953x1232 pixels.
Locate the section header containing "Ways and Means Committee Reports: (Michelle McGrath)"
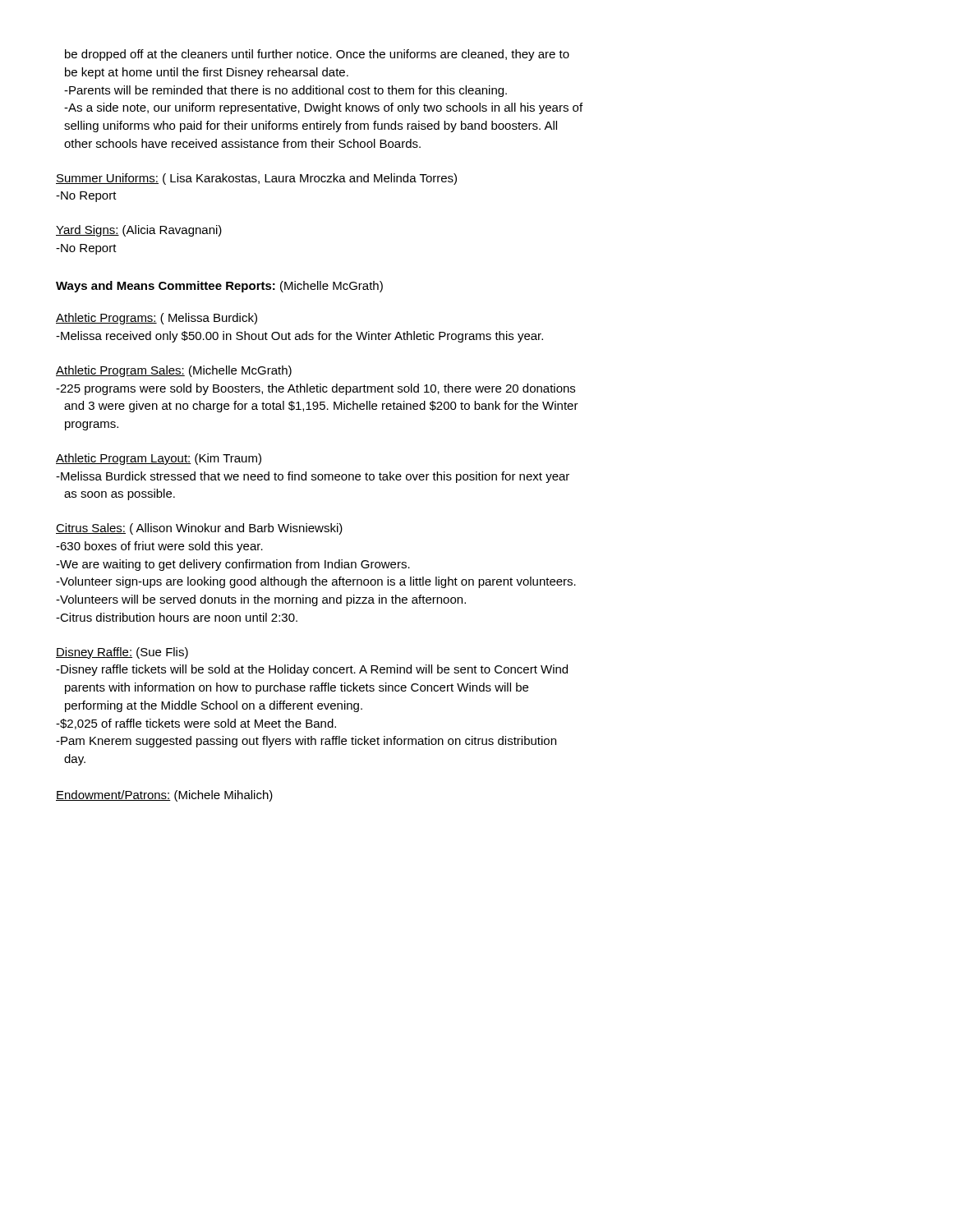(x=219, y=287)
